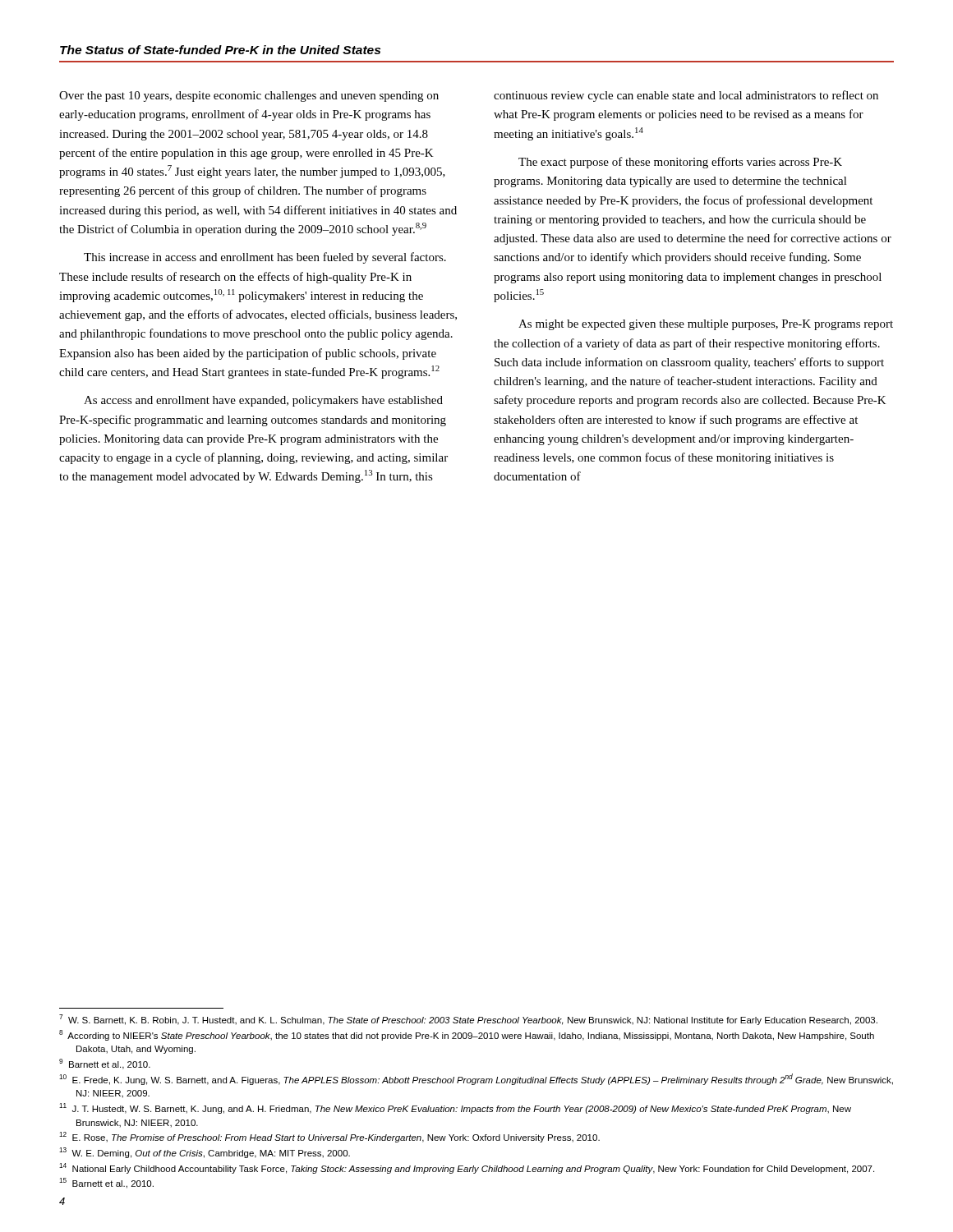The width and height of the screenshot is (953, 1232).
Task: Point to the block starting "15 Barnett et al.,"
Action: tap(107, 1183)
